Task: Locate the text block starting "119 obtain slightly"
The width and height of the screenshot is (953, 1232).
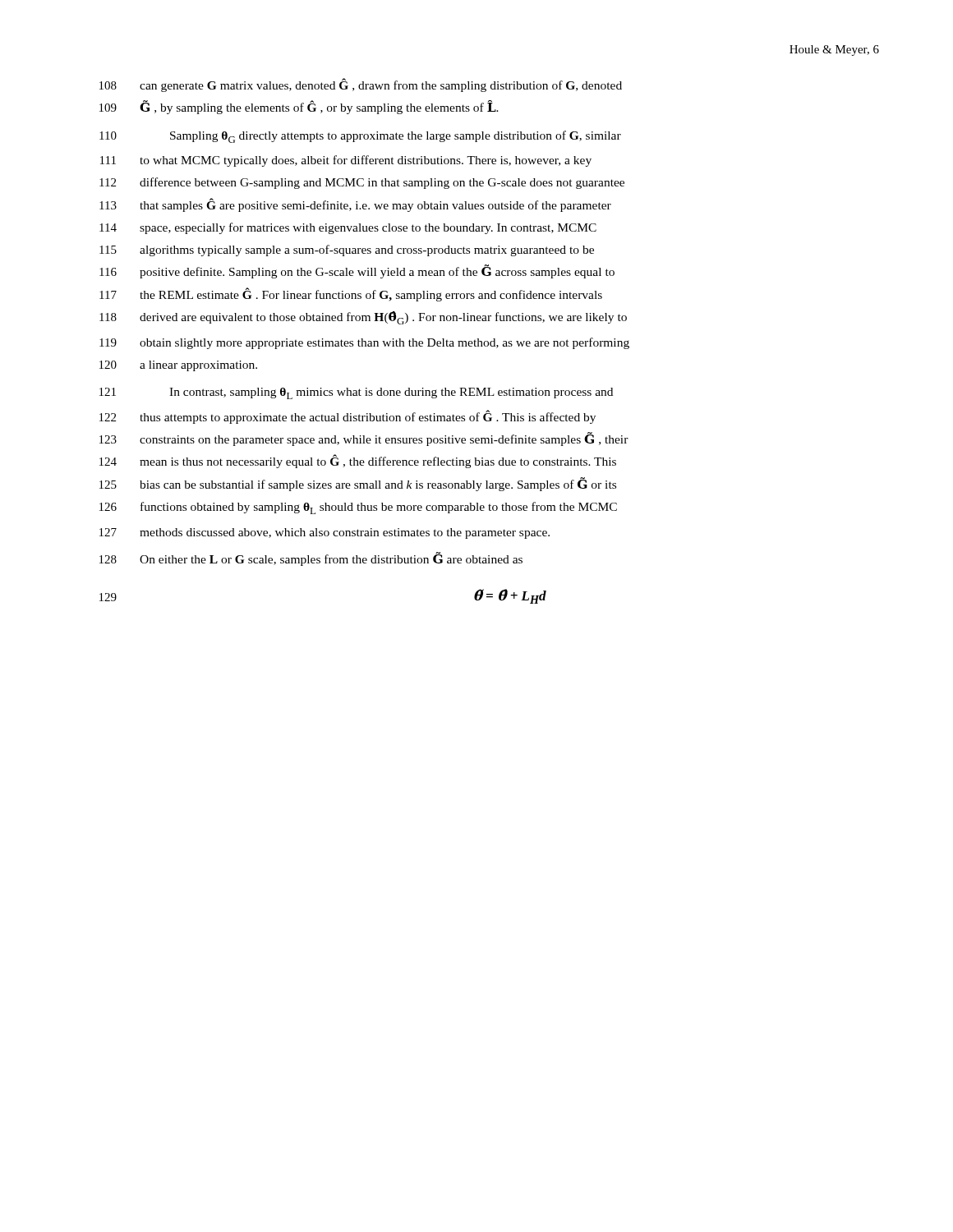Action: click(x=476, y=342)
